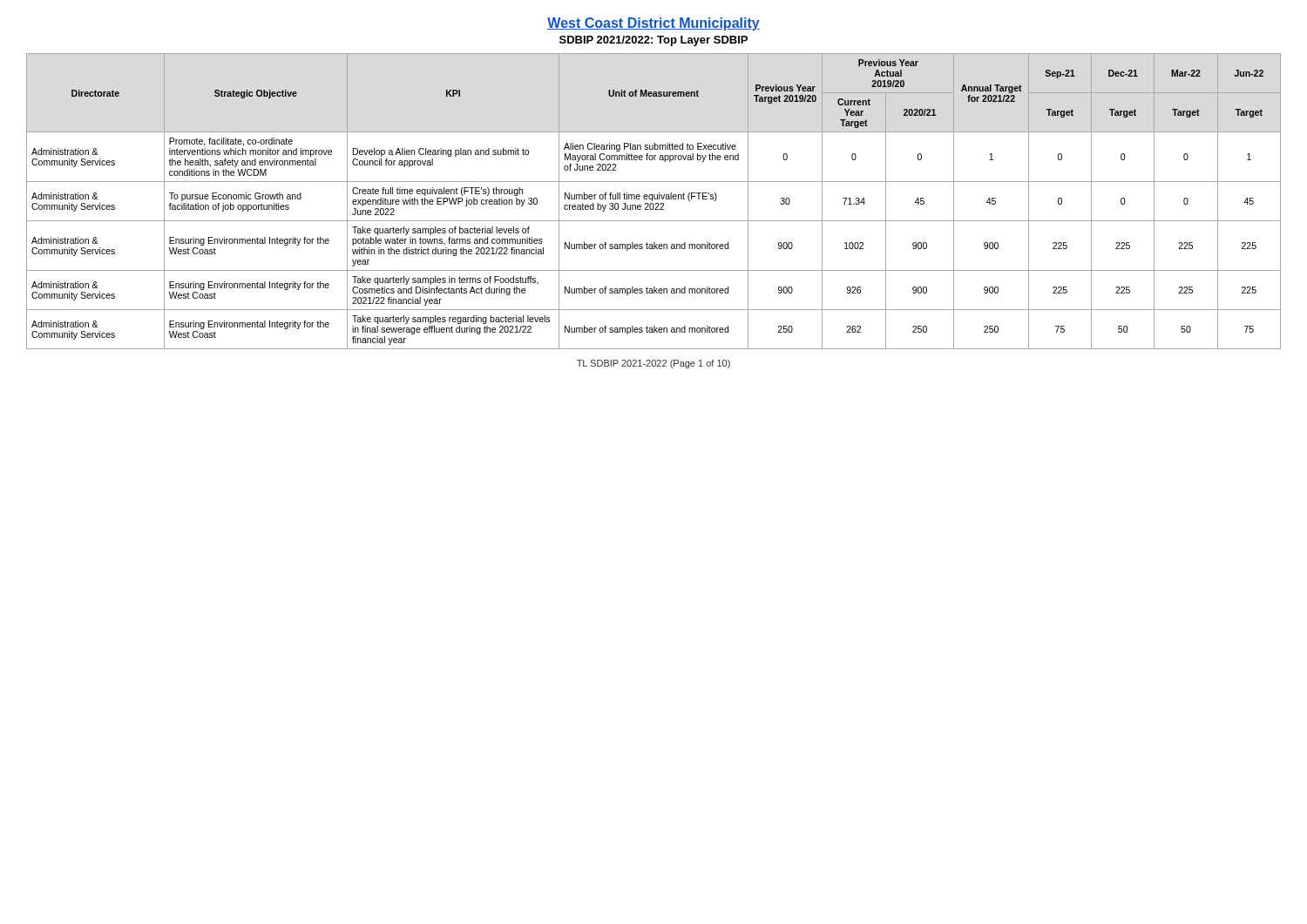Locate the region starting "SDBIP 2021/2022: Top Layer"
Image resolution: width=1307 pixels, height=924 pixels.
654,40
